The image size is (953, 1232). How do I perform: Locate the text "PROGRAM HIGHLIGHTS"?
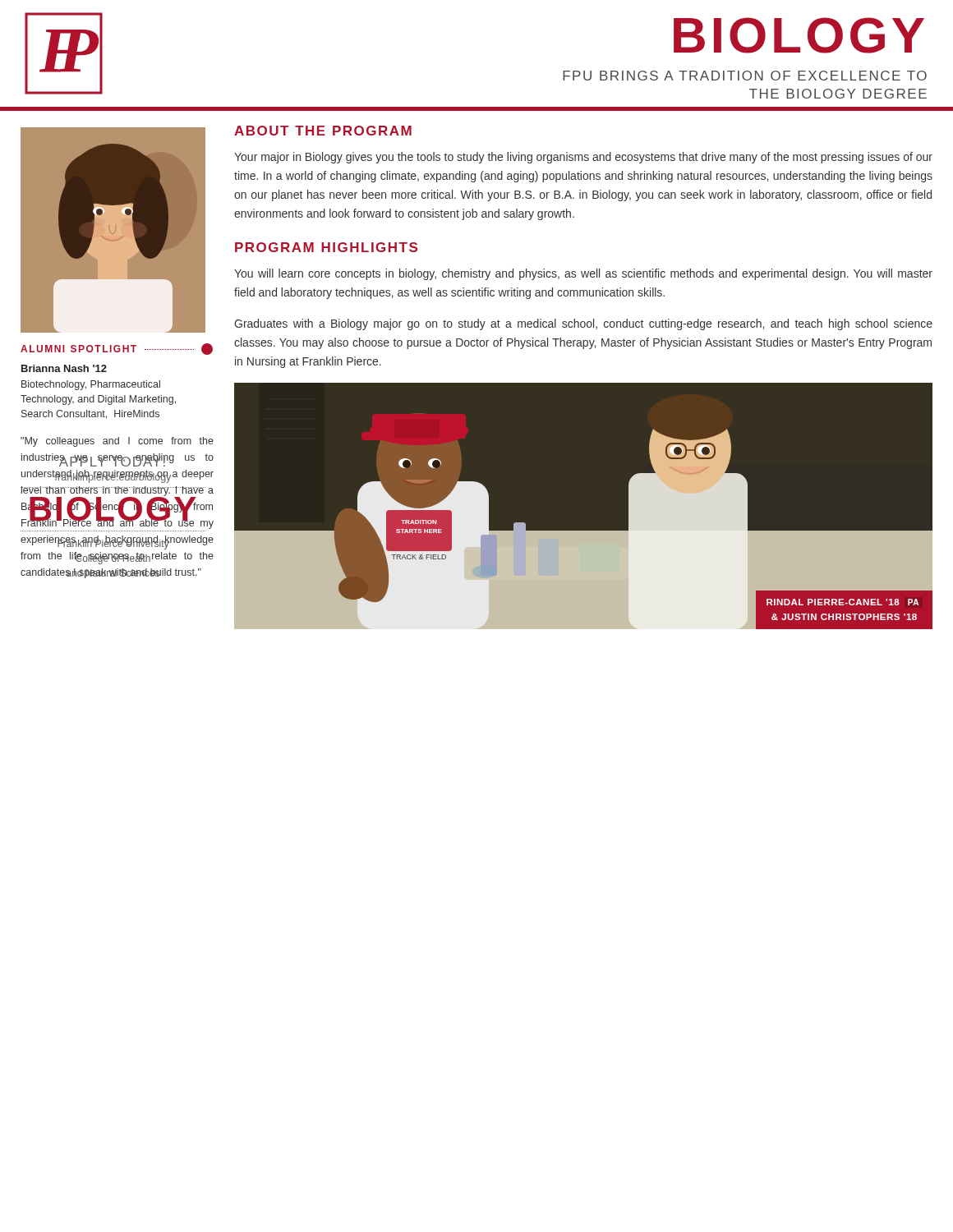[327, 248]
